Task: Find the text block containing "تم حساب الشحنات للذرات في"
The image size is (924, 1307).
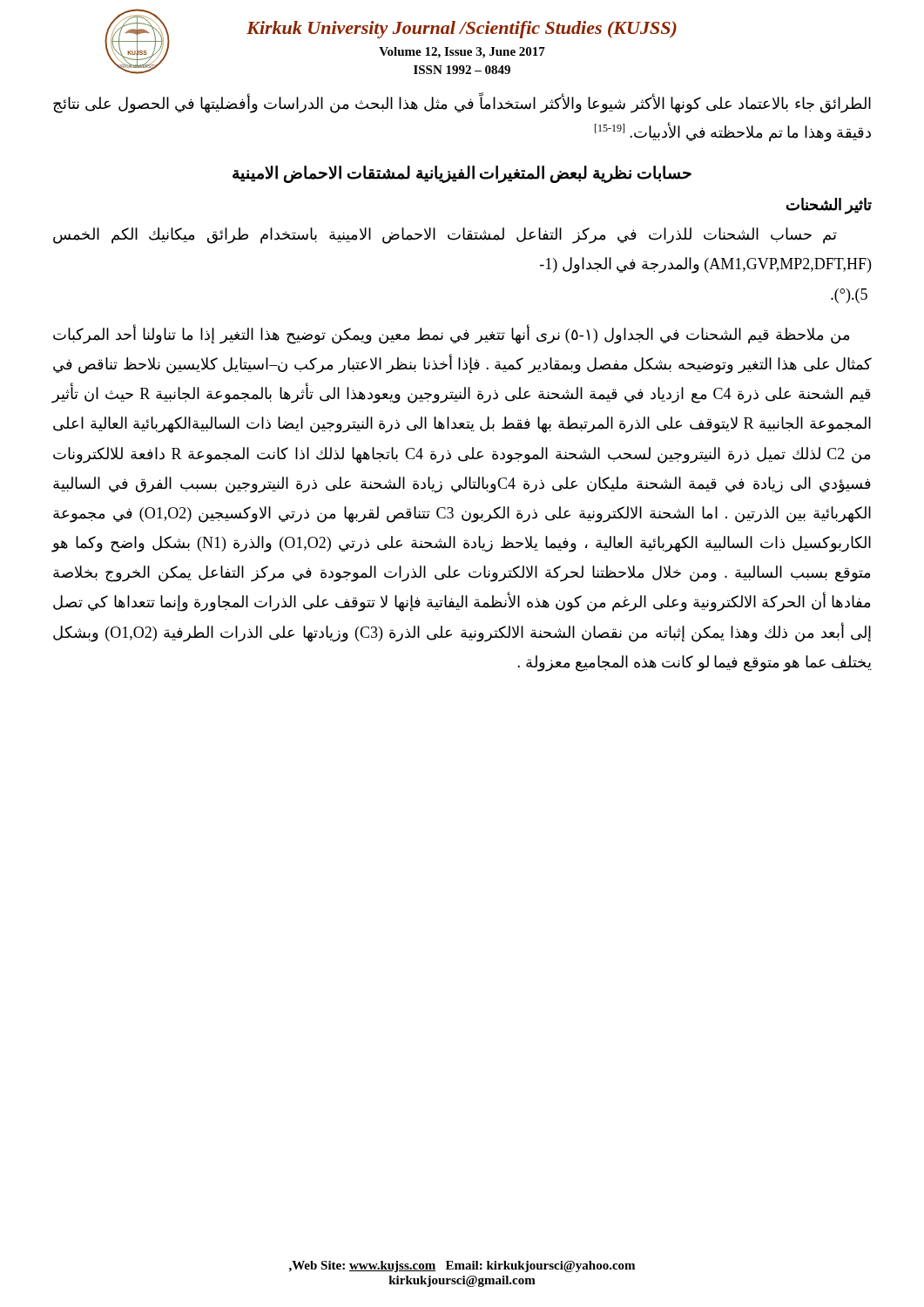Action: pos(445,236)
